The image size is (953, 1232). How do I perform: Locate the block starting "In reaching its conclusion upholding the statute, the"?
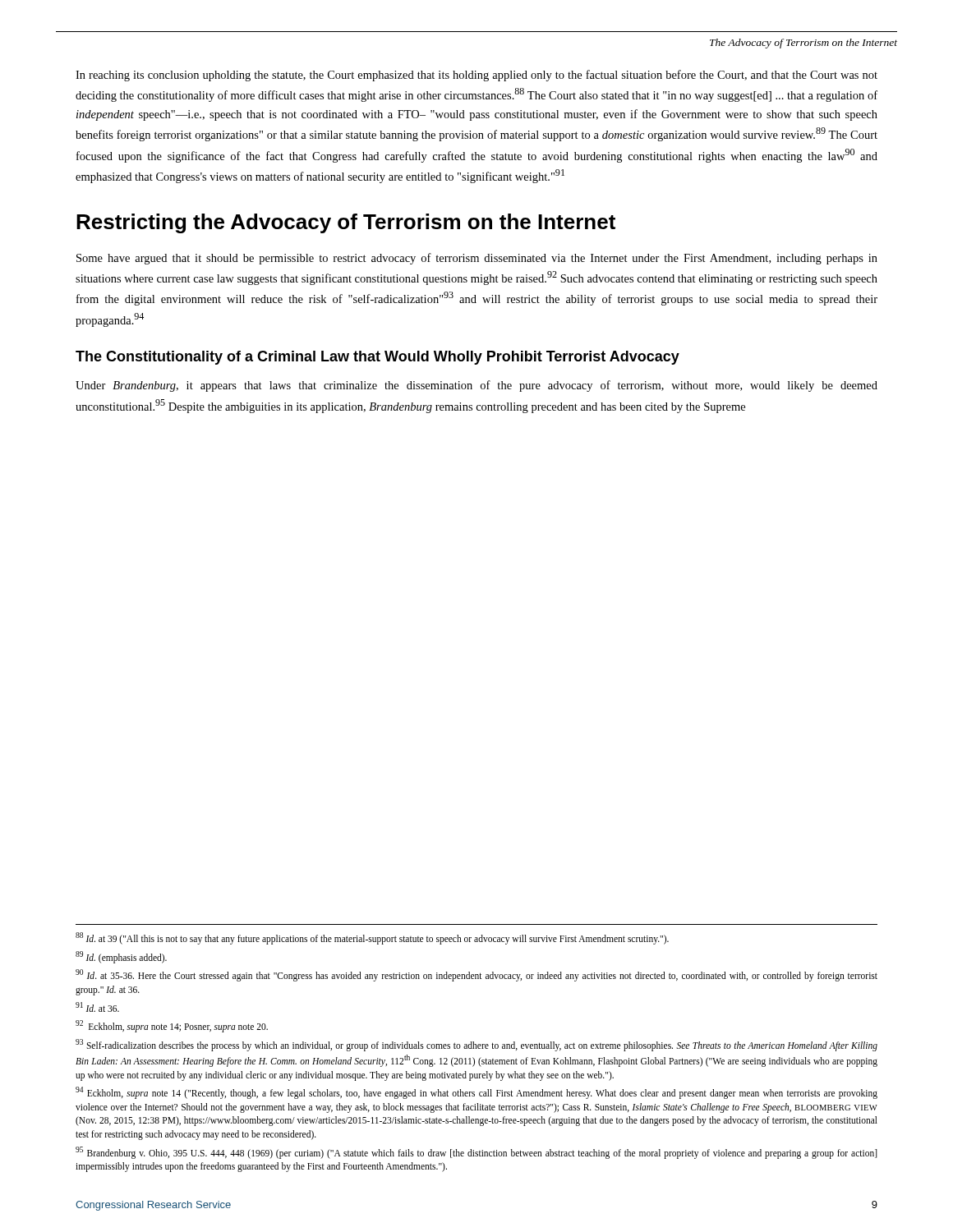[x=476, y=125]
